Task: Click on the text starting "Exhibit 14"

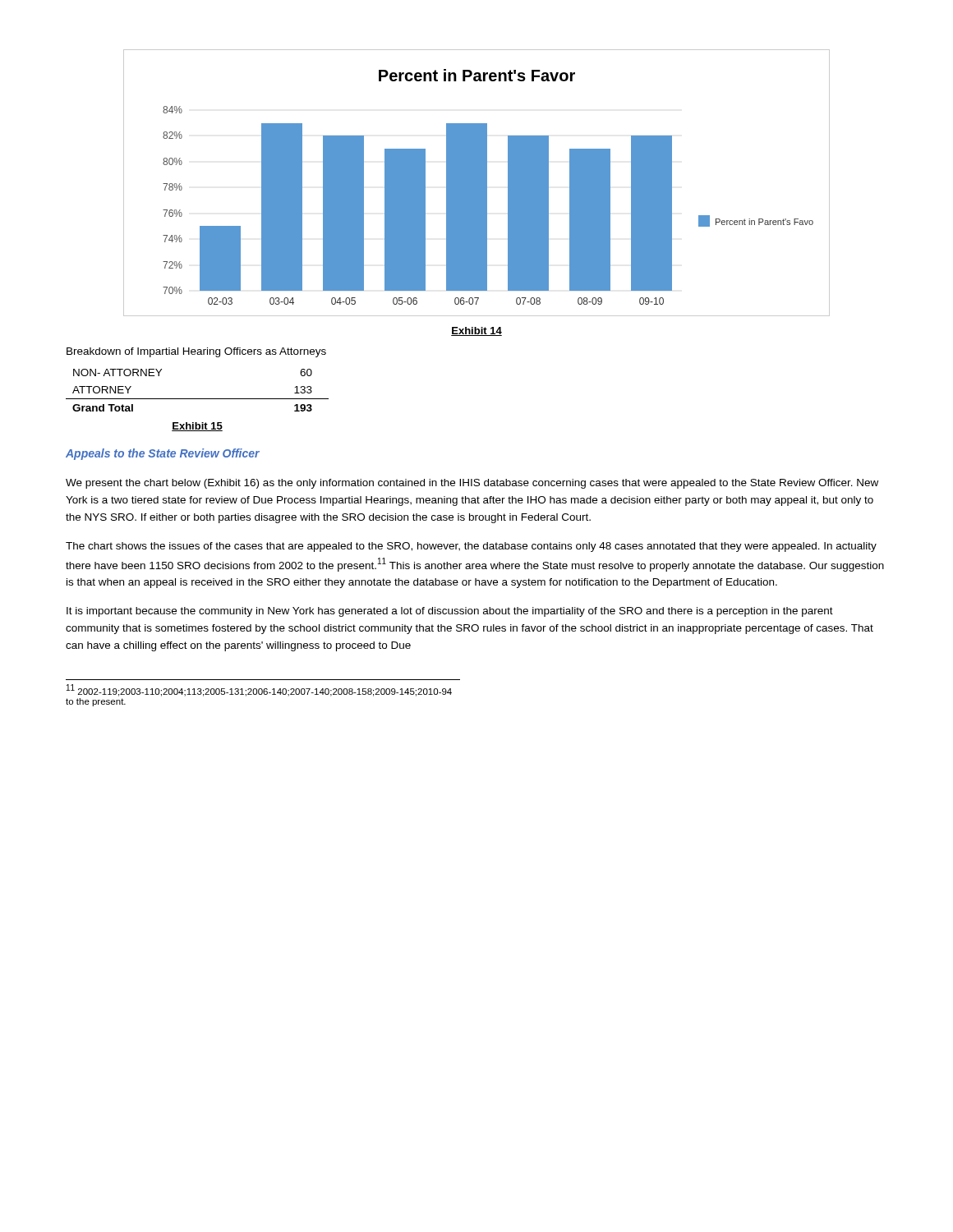Action: click(x=476, y=331)
